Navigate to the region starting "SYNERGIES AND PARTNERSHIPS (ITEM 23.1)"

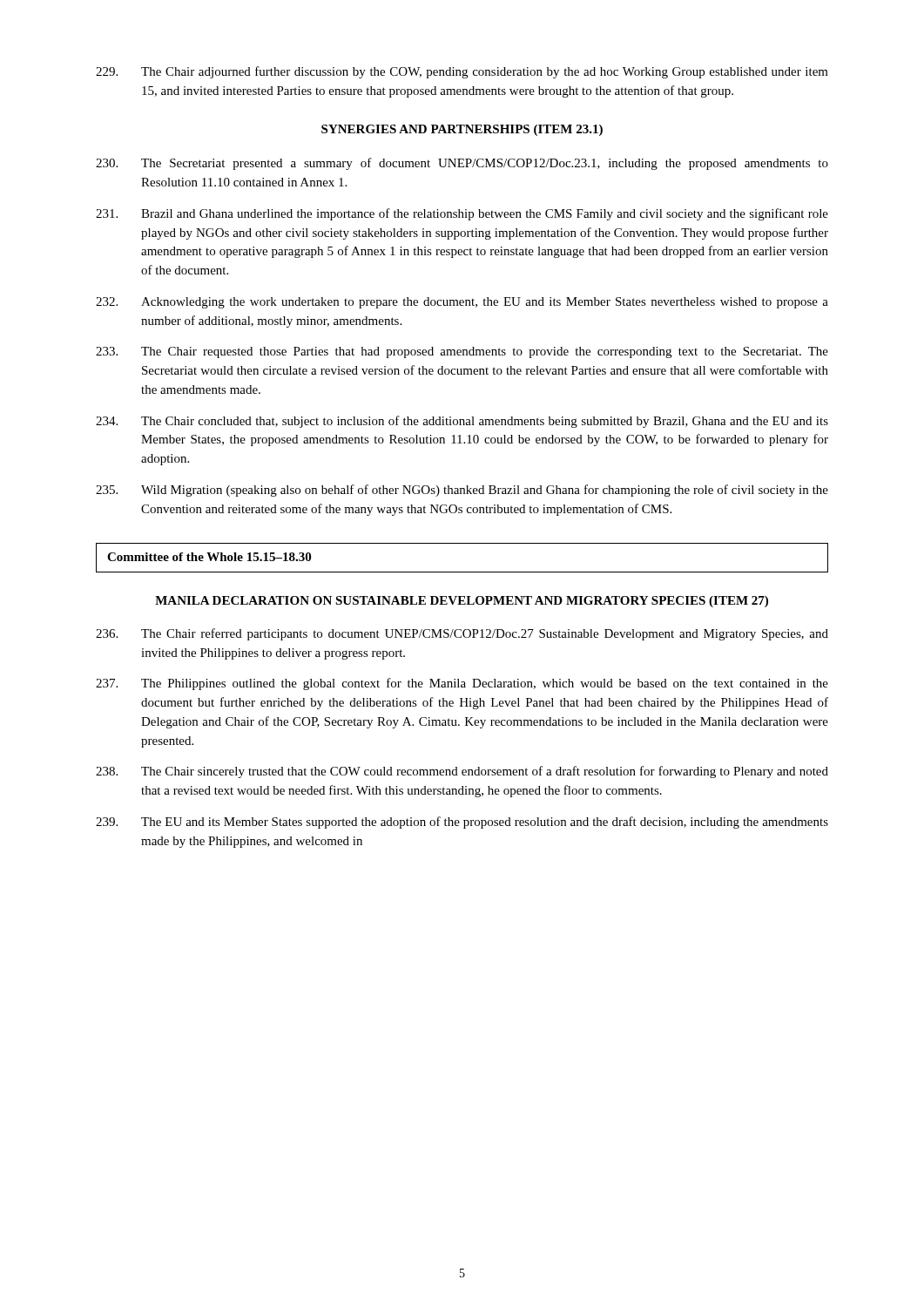coord(462,129)
